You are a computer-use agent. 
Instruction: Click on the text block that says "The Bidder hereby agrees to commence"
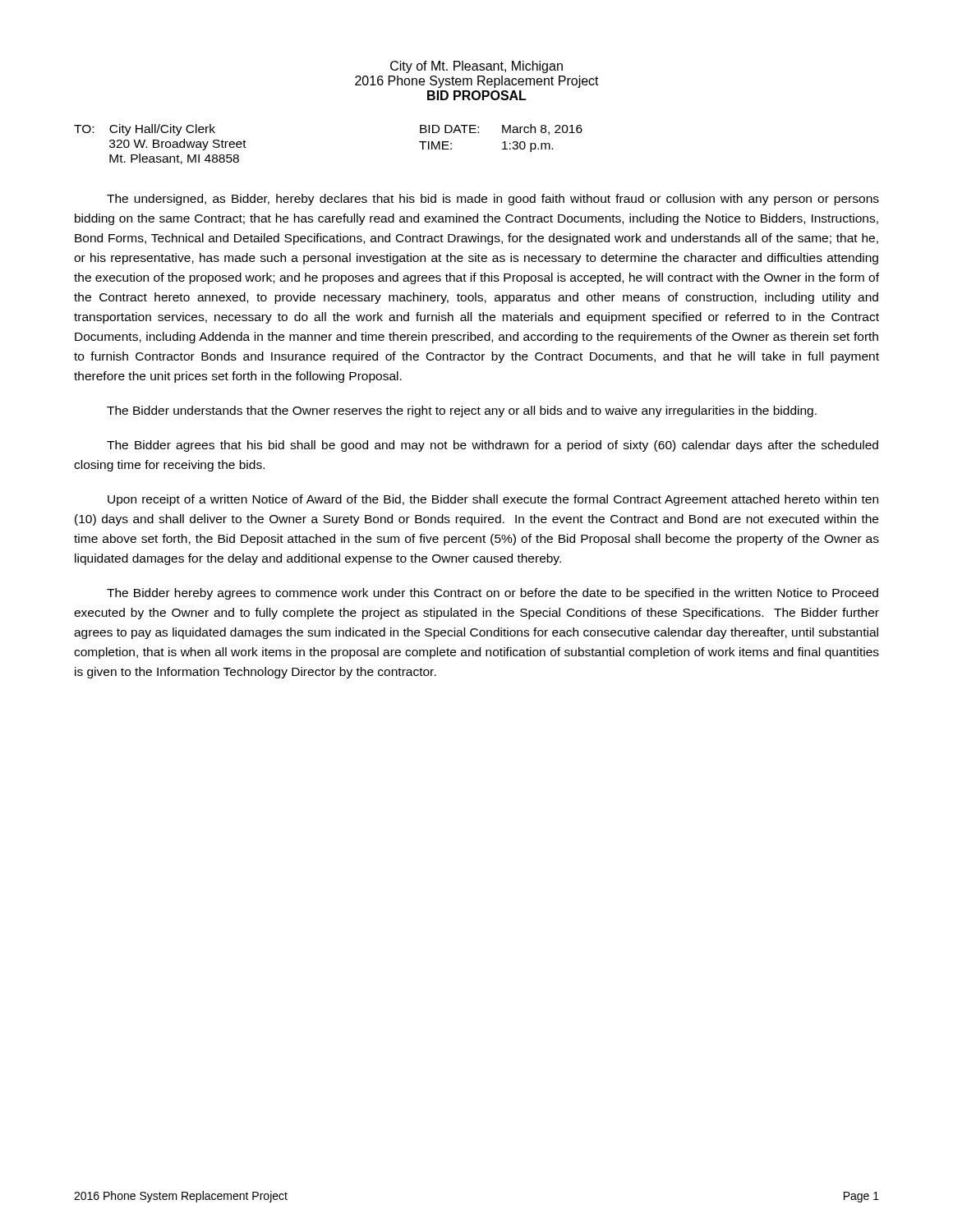point(476,632)
